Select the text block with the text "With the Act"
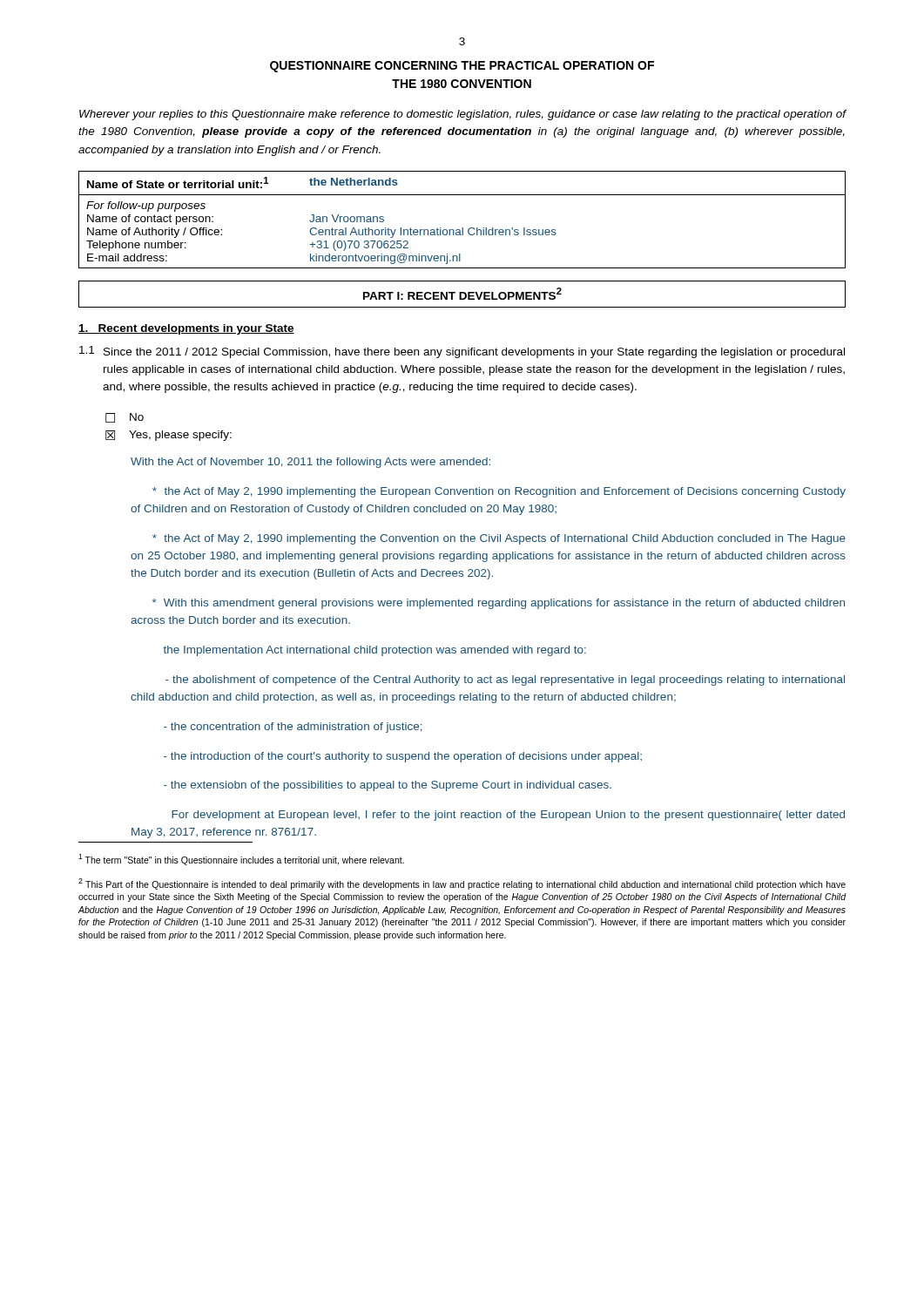This screenshot has width=924, height=1307. click(488, 647)
